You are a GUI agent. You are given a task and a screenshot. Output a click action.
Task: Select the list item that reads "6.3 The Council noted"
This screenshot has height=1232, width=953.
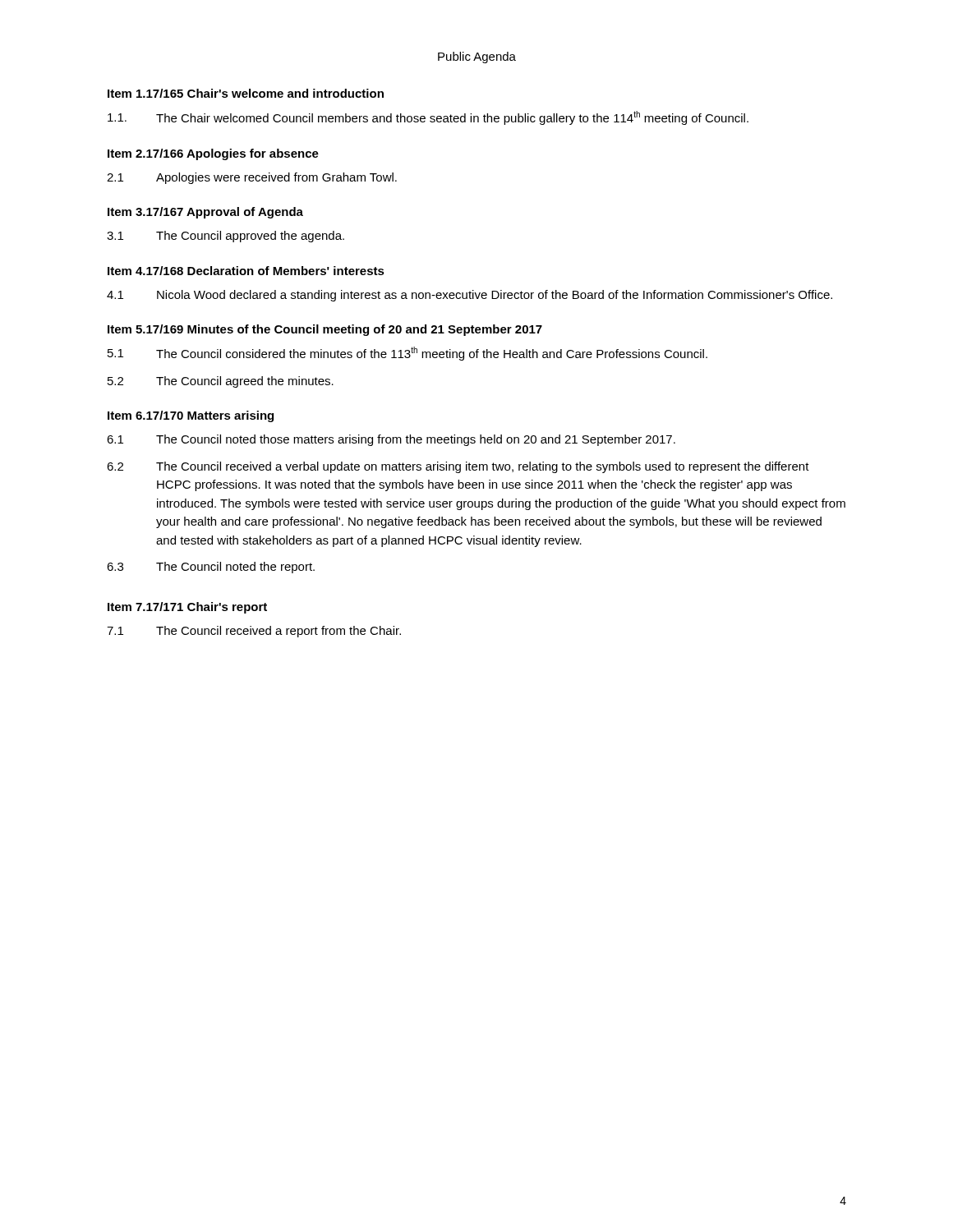(211, 568)
